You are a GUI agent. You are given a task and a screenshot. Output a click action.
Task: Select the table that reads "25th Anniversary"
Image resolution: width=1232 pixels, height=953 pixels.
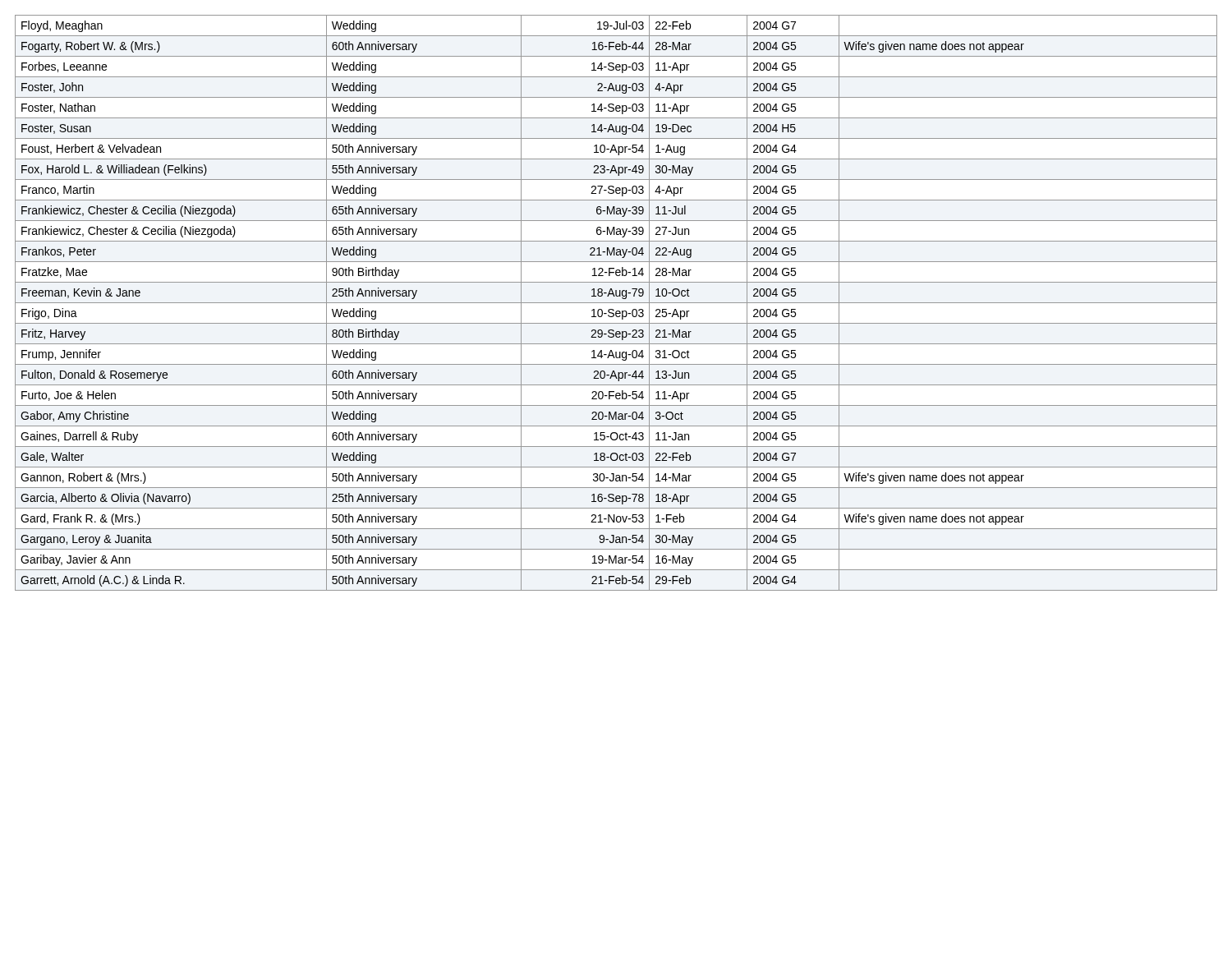click(x=616, y=303)
